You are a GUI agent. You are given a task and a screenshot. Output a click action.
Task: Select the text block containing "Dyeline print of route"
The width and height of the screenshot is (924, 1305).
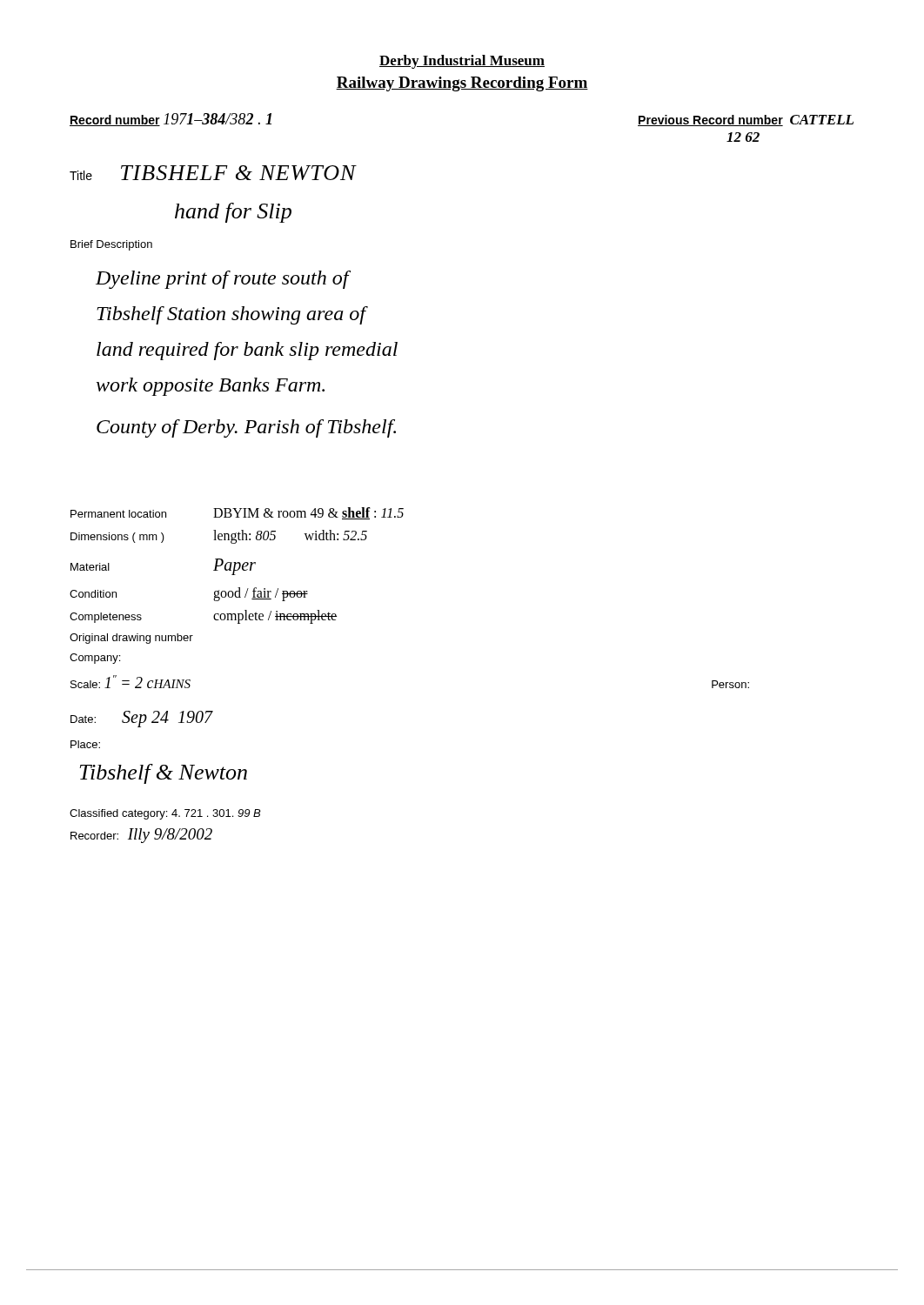(223, 280)
